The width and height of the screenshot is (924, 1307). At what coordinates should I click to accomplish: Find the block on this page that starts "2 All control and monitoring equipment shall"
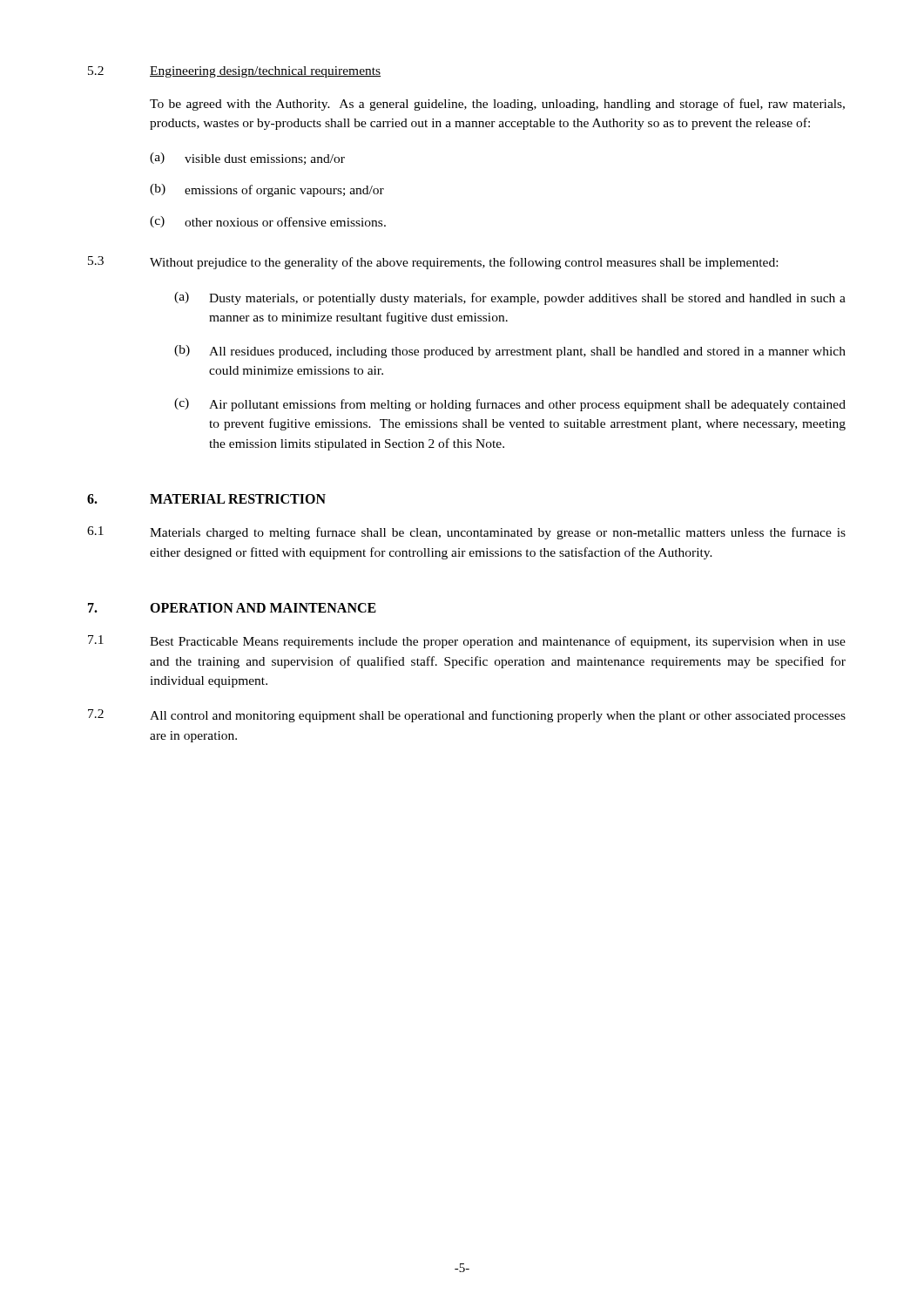click(466, 726)
